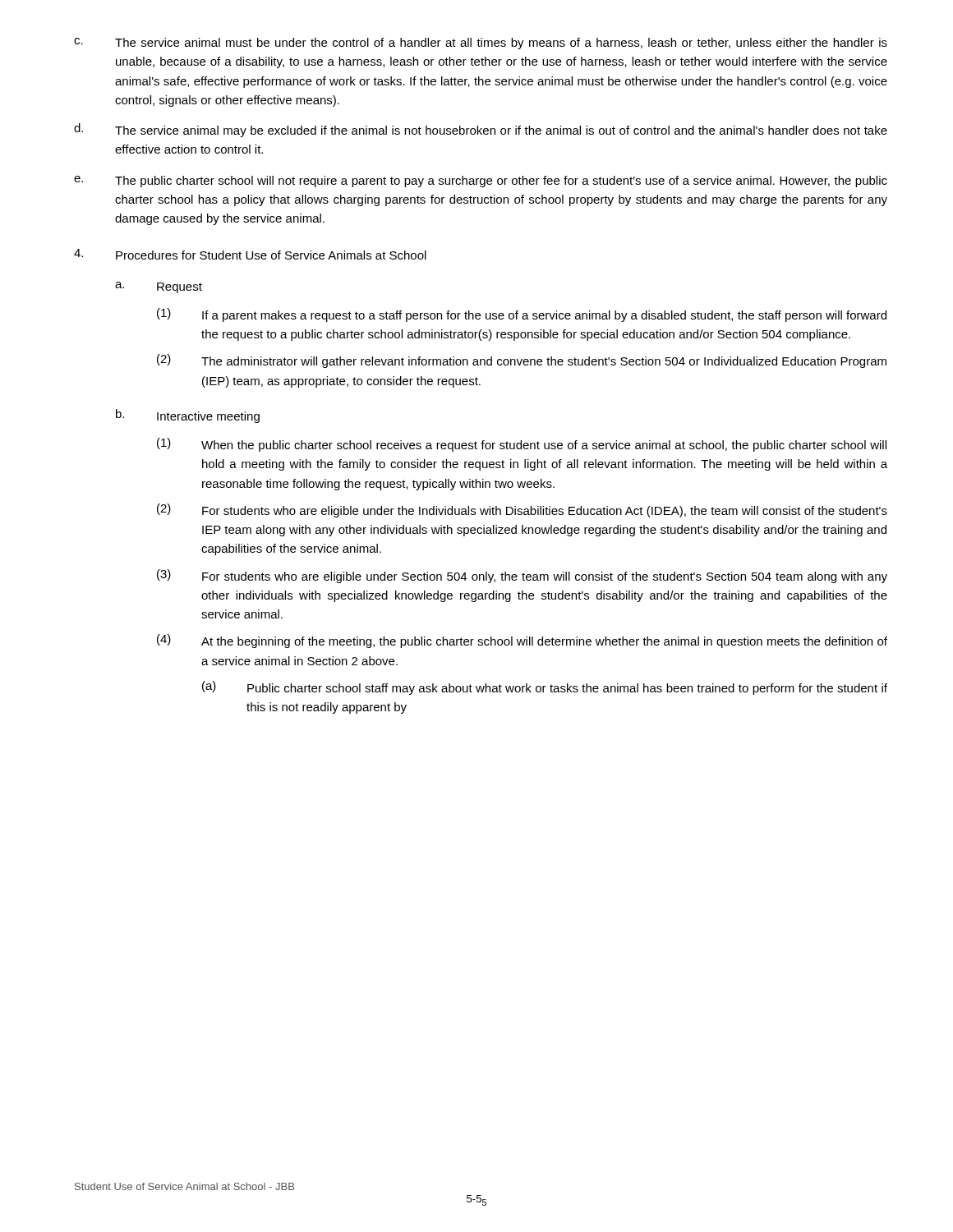This screenshot has width=953, height=1232.
Task: Find "a. Request" on this page
Action: click(159, 287)
